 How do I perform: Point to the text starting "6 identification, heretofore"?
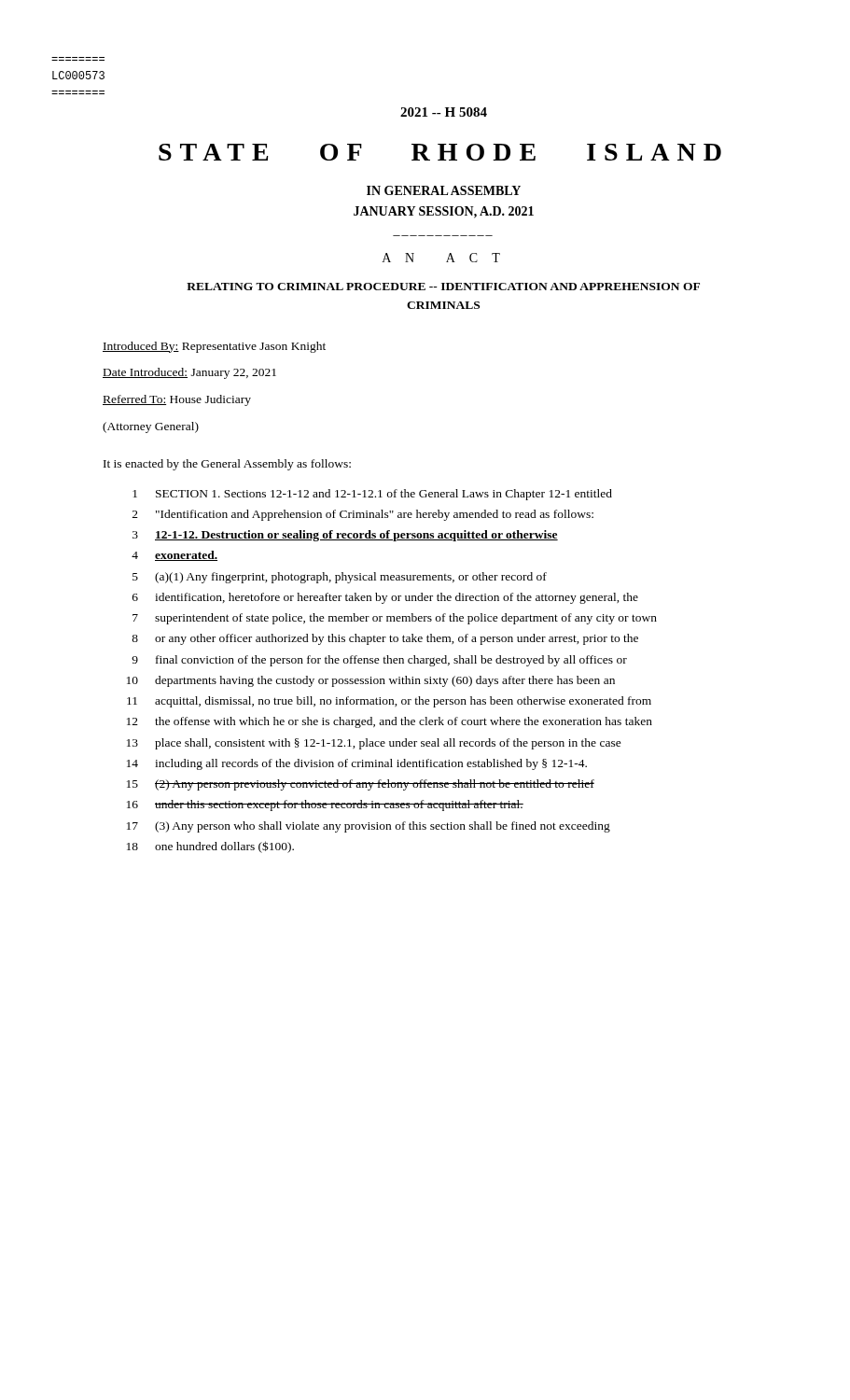[444, 597]
